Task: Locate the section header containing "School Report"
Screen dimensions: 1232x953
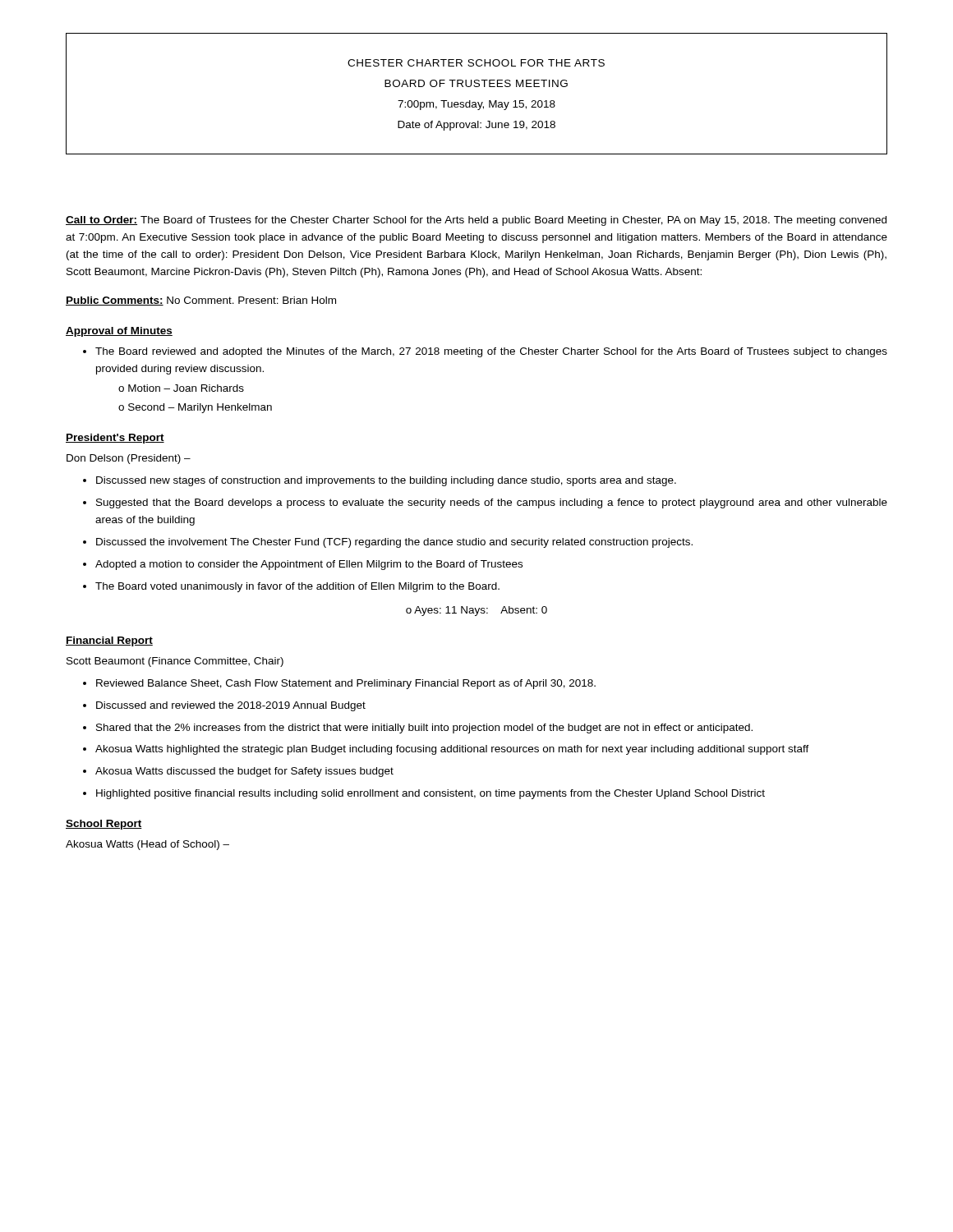Action: 104,824
